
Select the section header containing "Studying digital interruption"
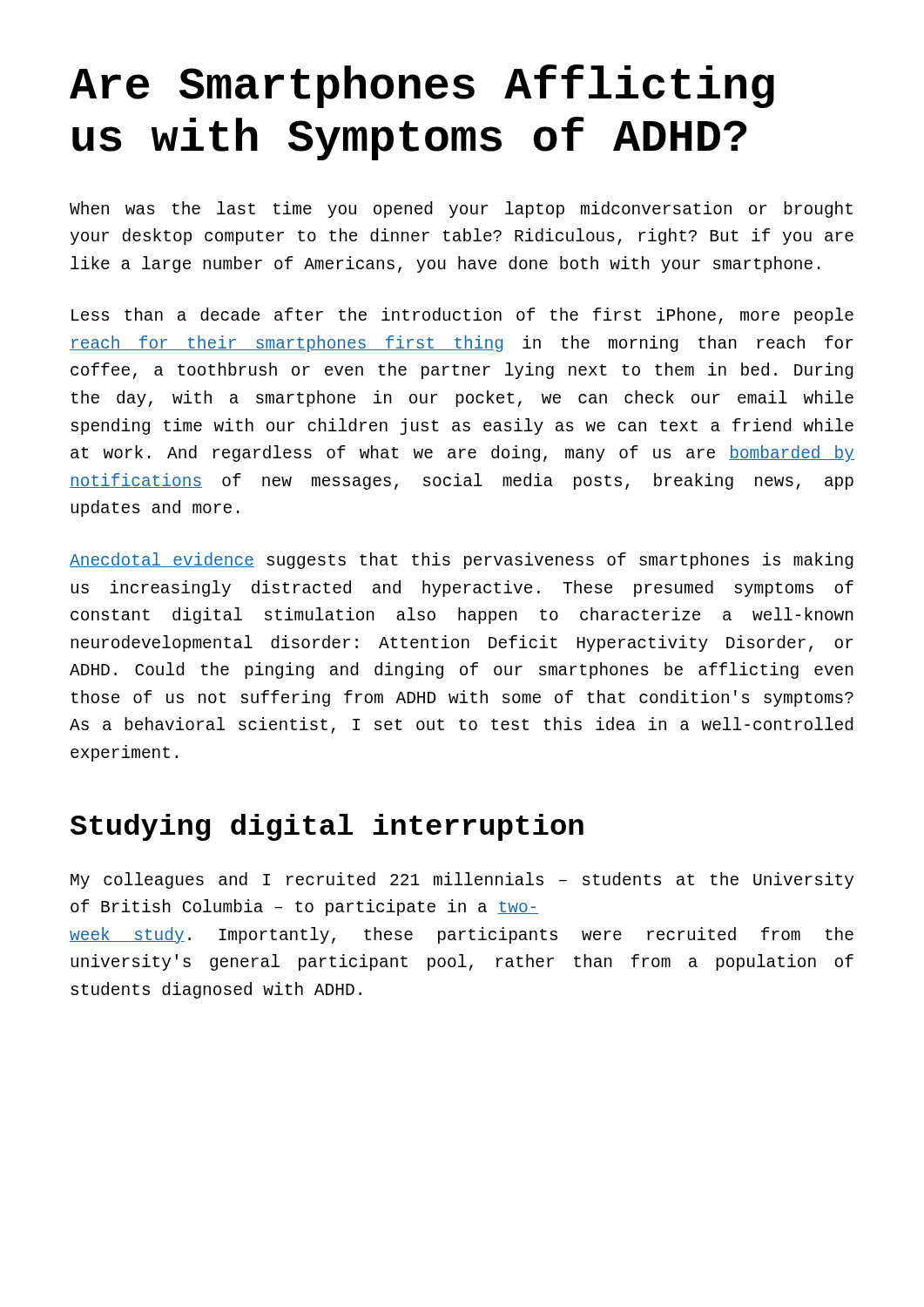(327, 827)
